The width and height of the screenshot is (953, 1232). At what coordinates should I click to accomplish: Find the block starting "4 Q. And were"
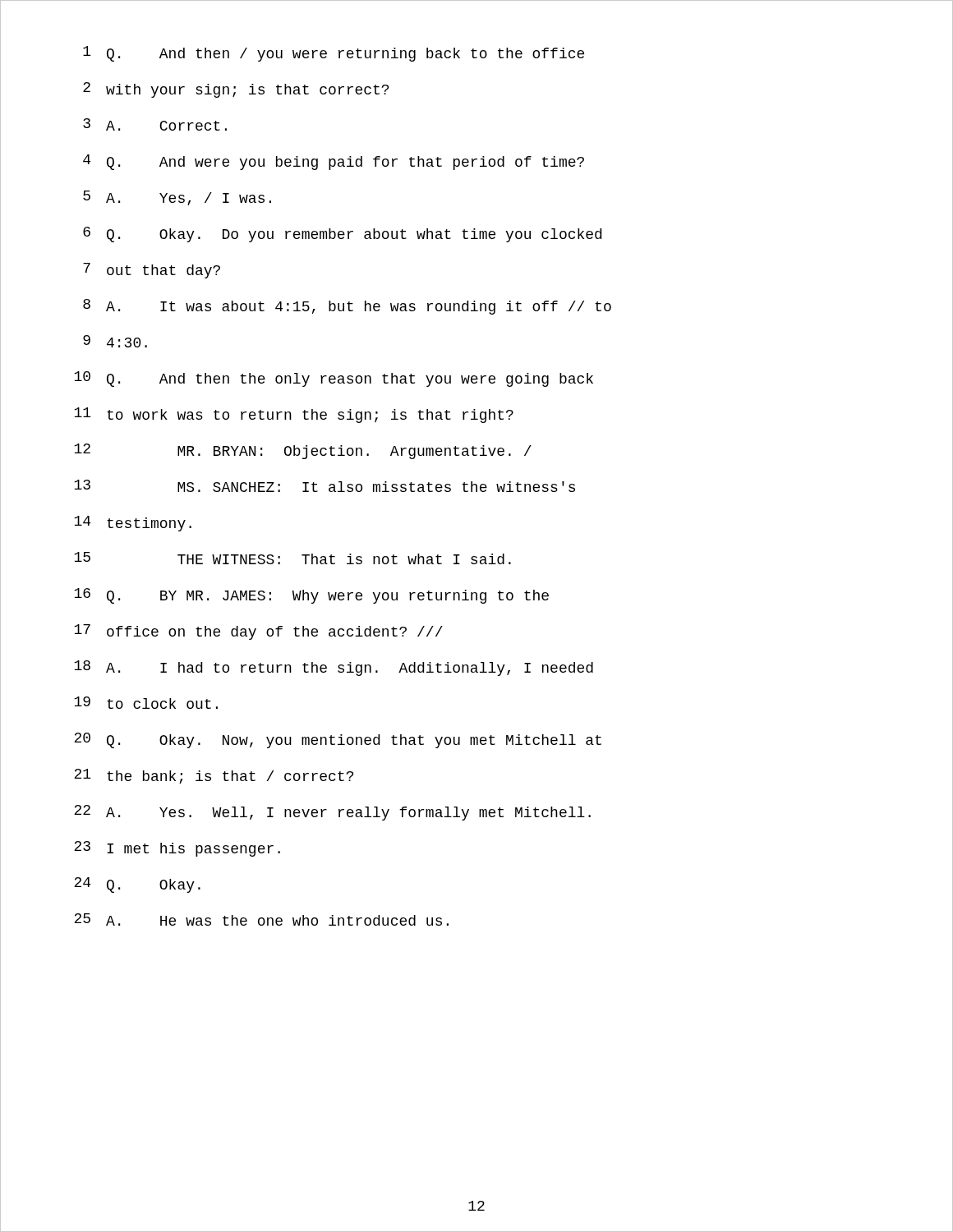476,162
